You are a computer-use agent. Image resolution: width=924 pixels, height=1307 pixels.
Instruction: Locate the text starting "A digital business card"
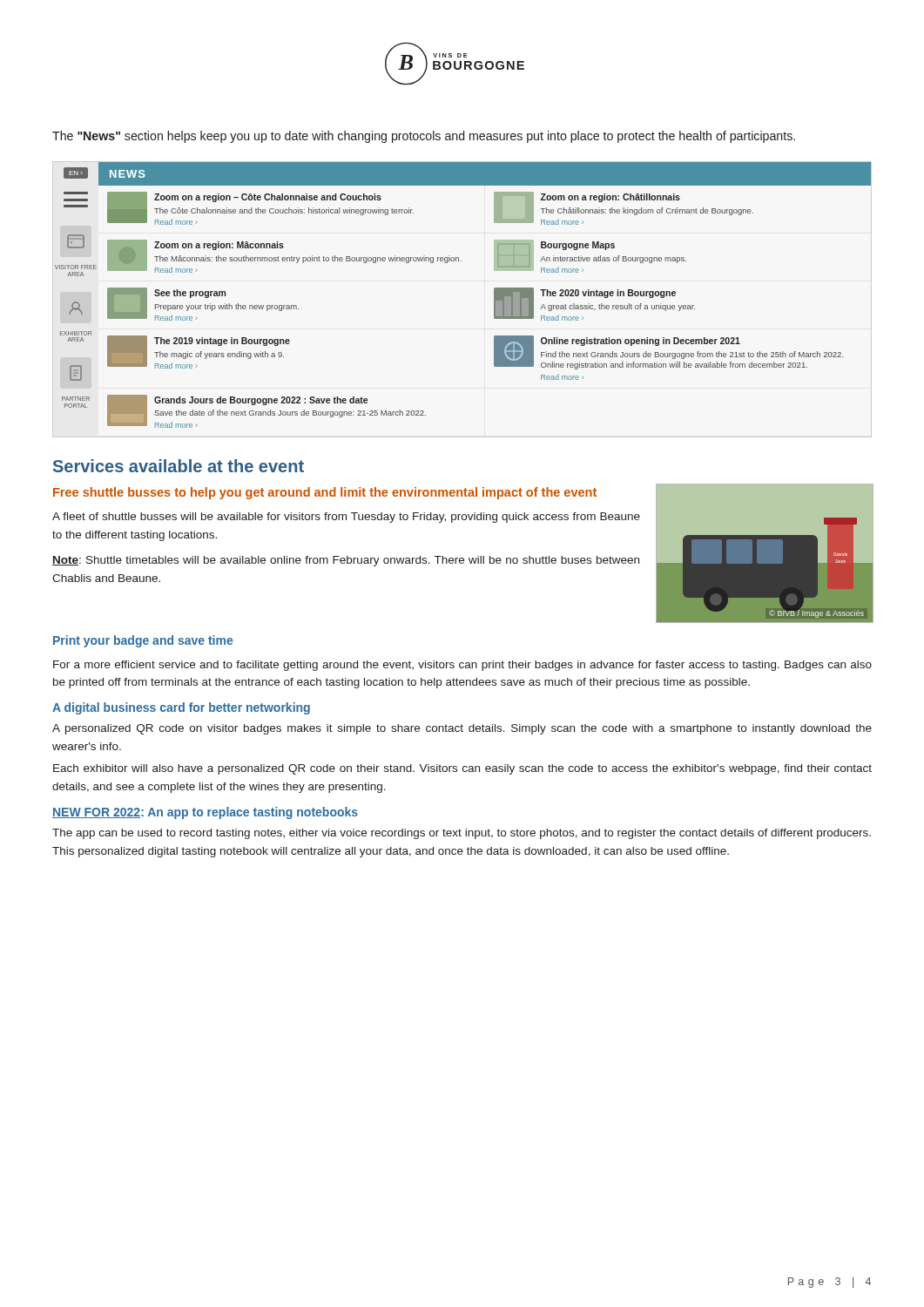[181, 708]
